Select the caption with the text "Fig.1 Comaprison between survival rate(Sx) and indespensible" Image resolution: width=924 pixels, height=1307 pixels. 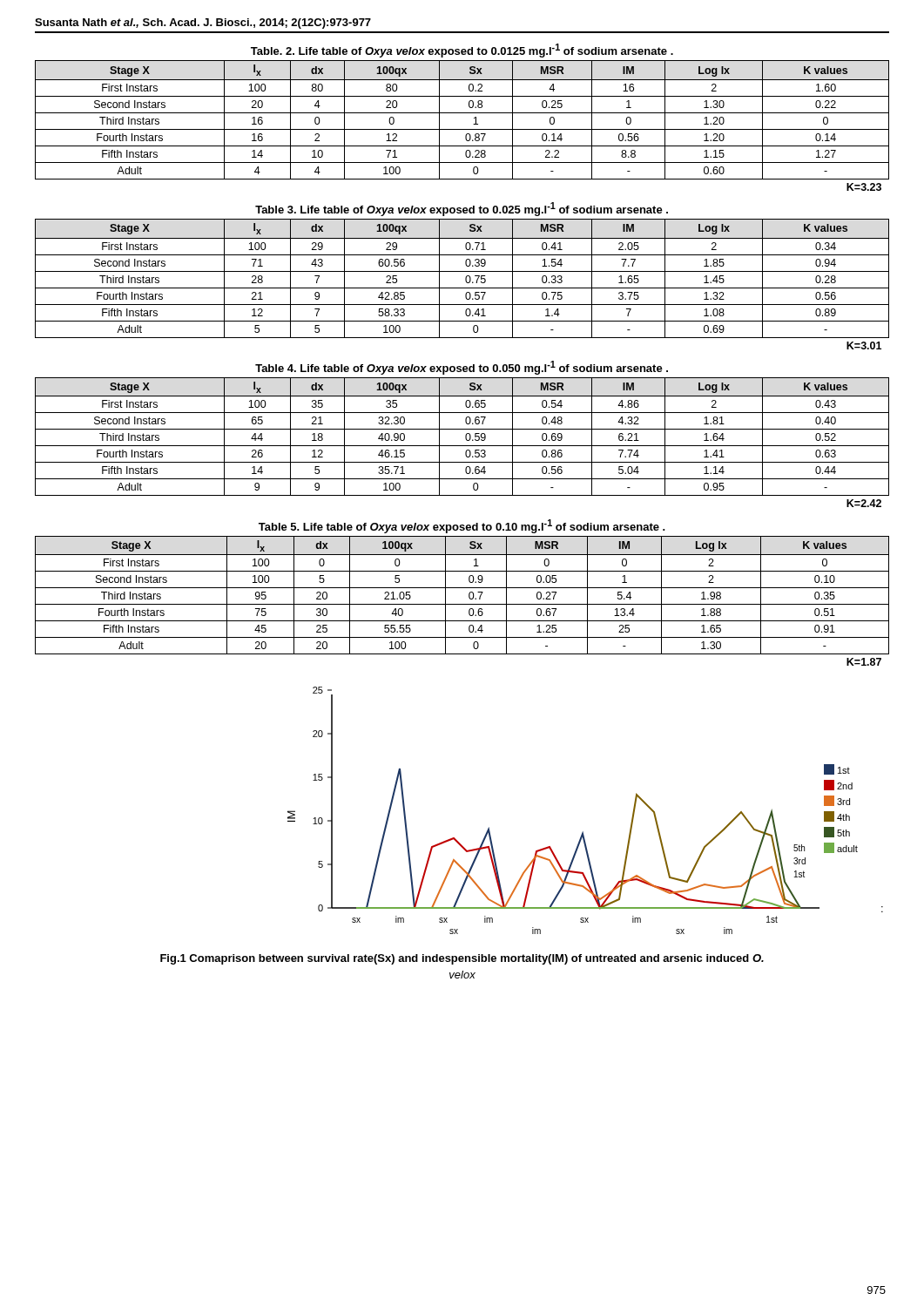tap(462, 966)
